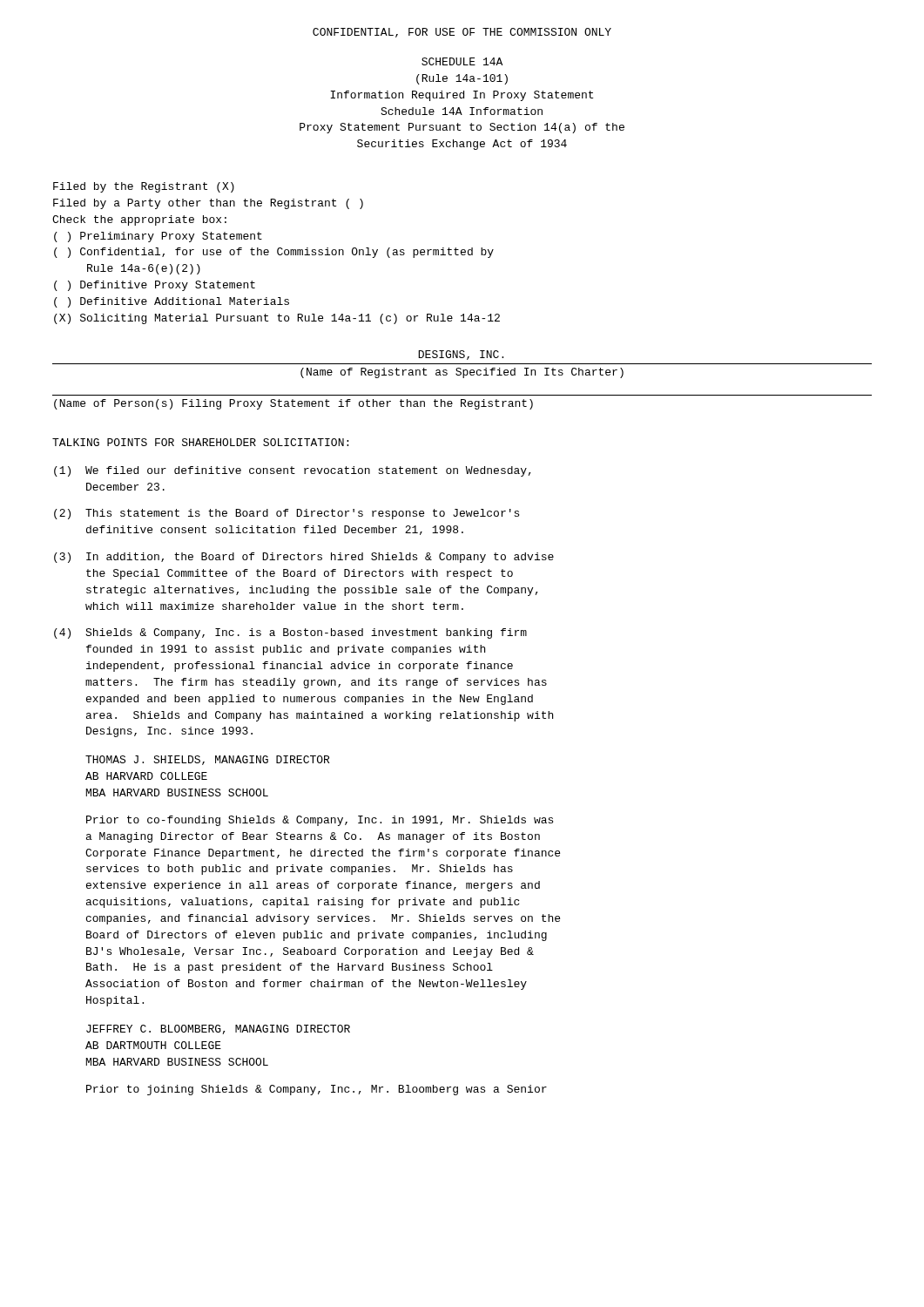Click the passage that begins "(4) Shields & Company, Inc. is"

[x=303, y=683]
